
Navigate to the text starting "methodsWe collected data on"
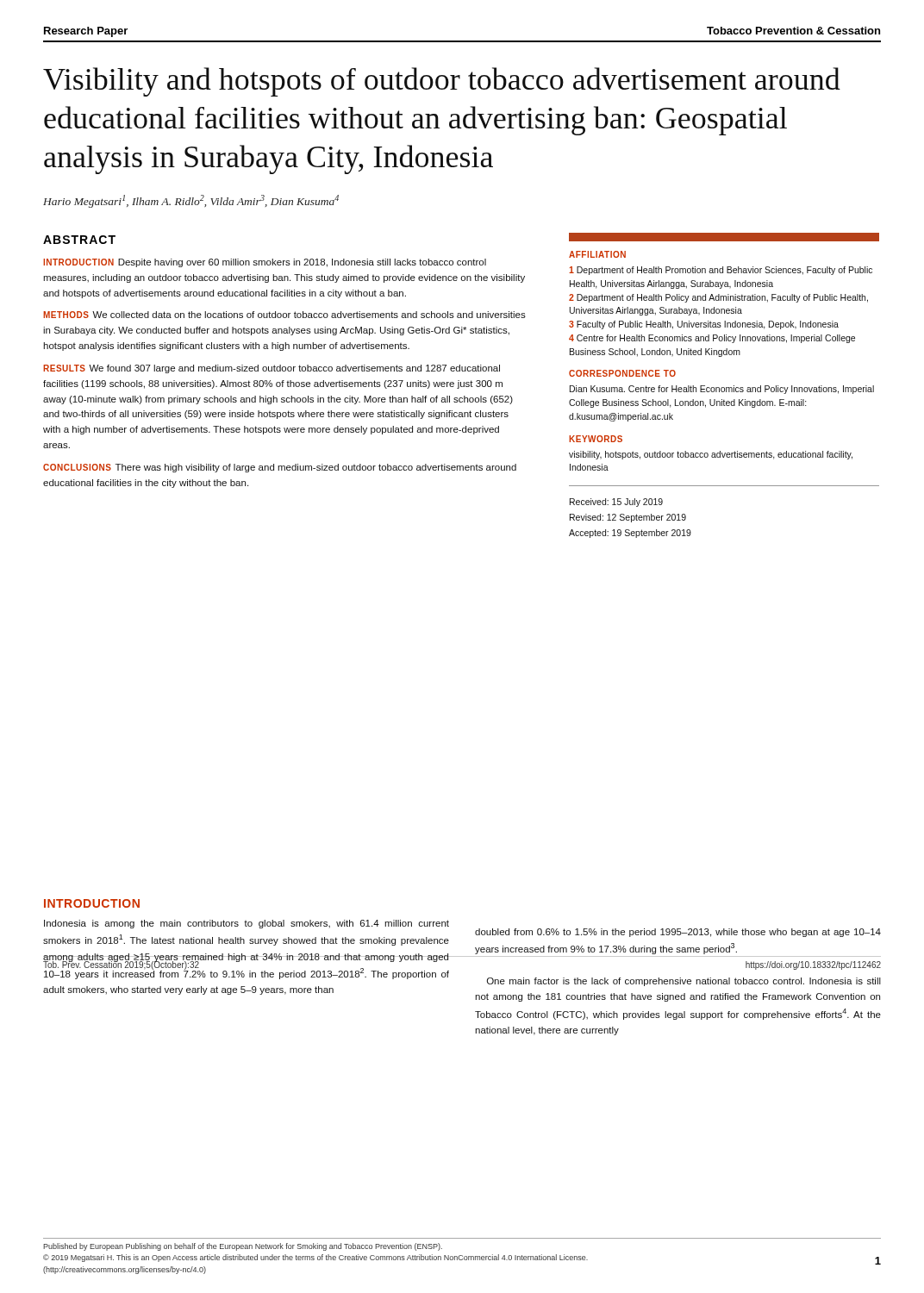(x=284, y=330)
